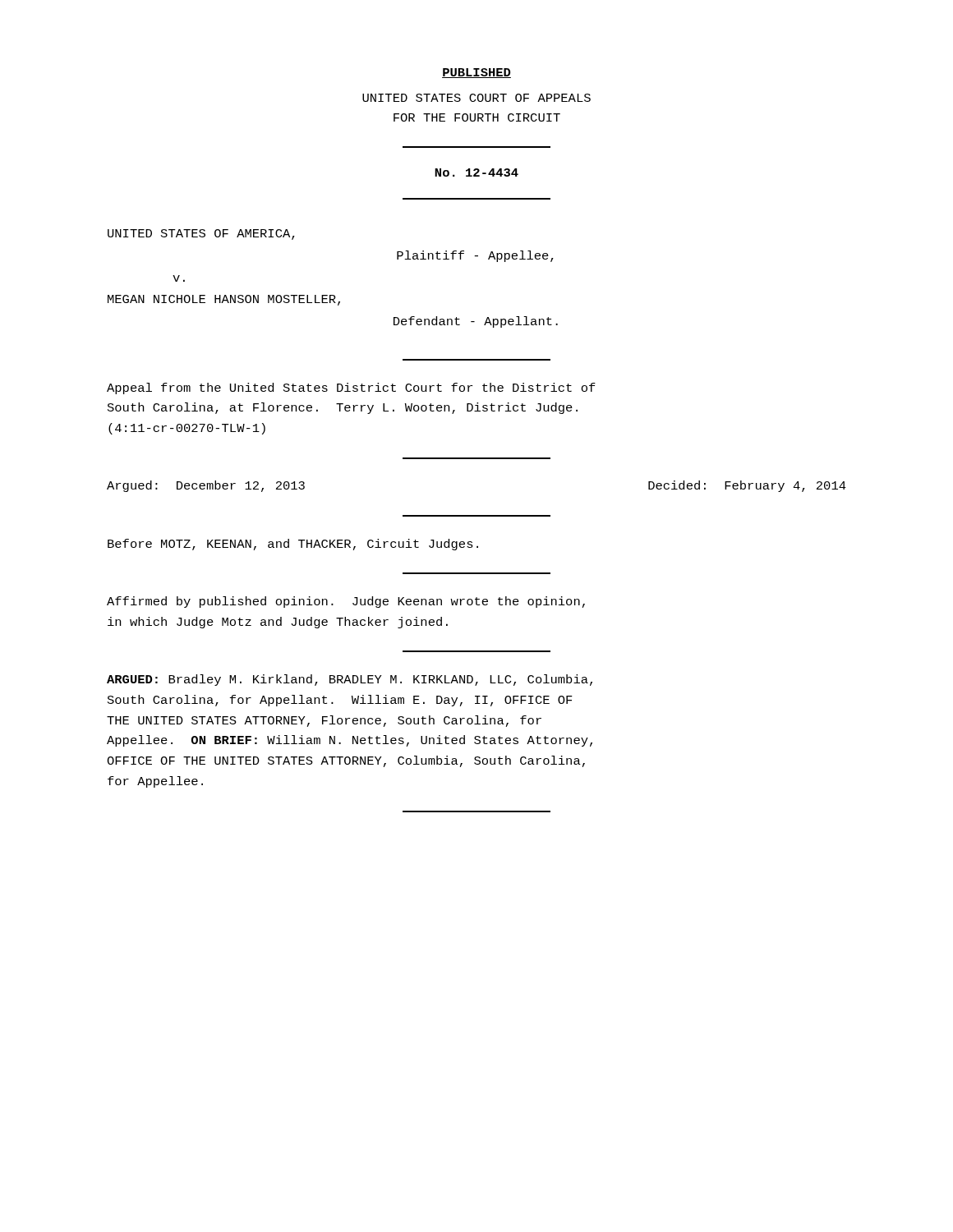Navigate to the region starting "UNITED STATES COURT OF"
This screenshot has width=953, height=1232.
coord(476,108)
